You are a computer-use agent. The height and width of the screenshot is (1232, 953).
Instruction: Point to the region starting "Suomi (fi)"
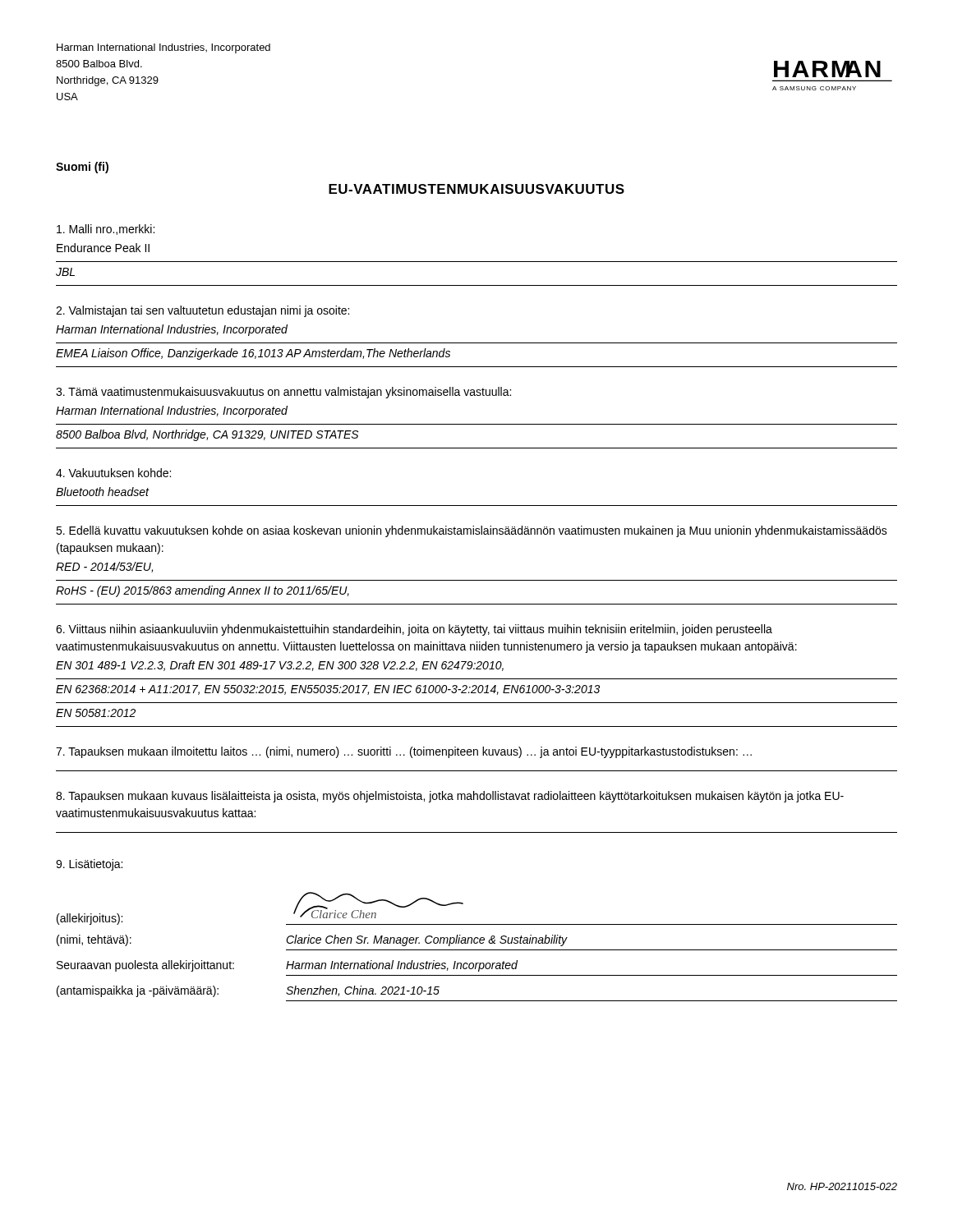(82, 167)
